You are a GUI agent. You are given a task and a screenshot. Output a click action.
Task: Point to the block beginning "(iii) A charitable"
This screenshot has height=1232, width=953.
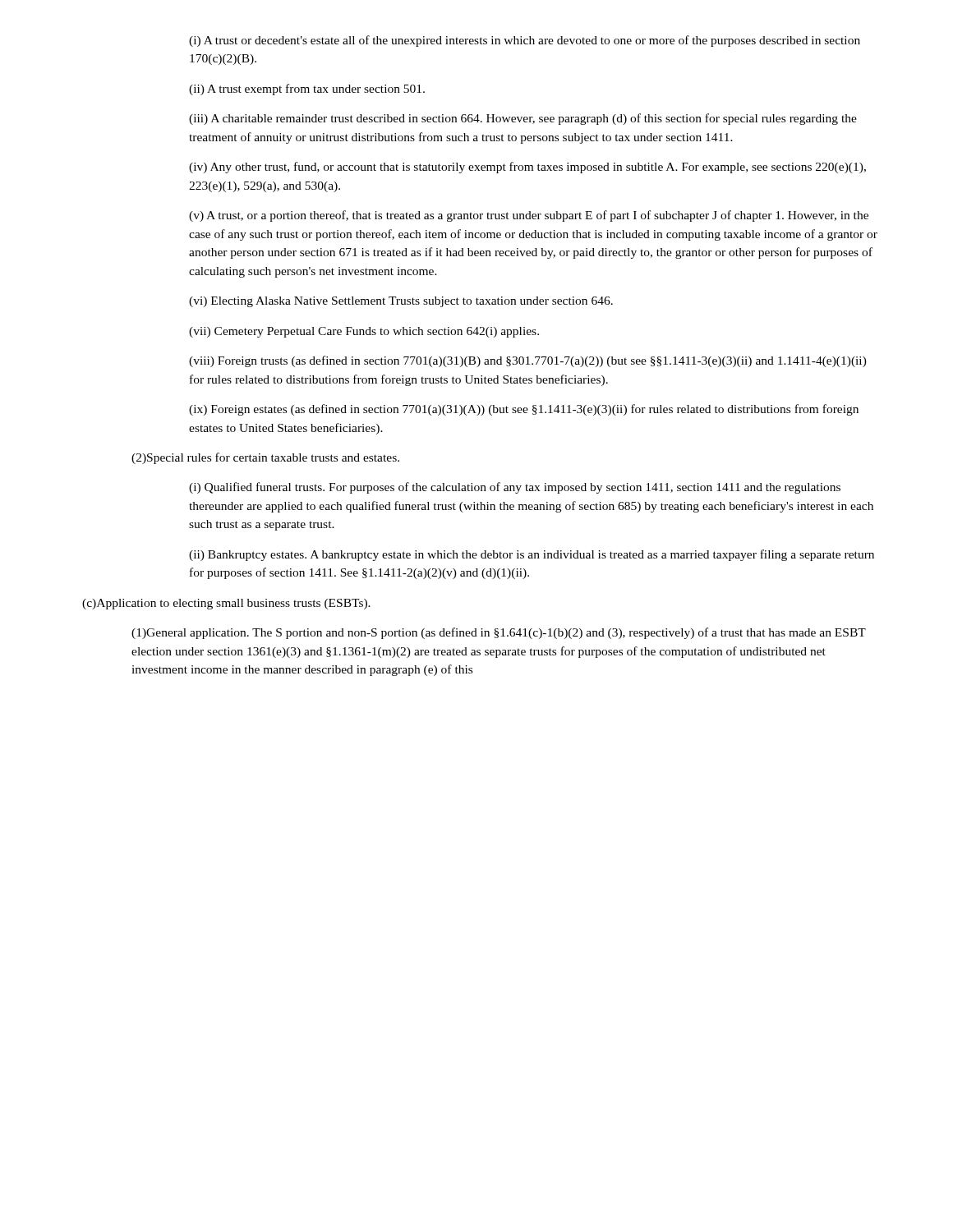pos(523,127)
